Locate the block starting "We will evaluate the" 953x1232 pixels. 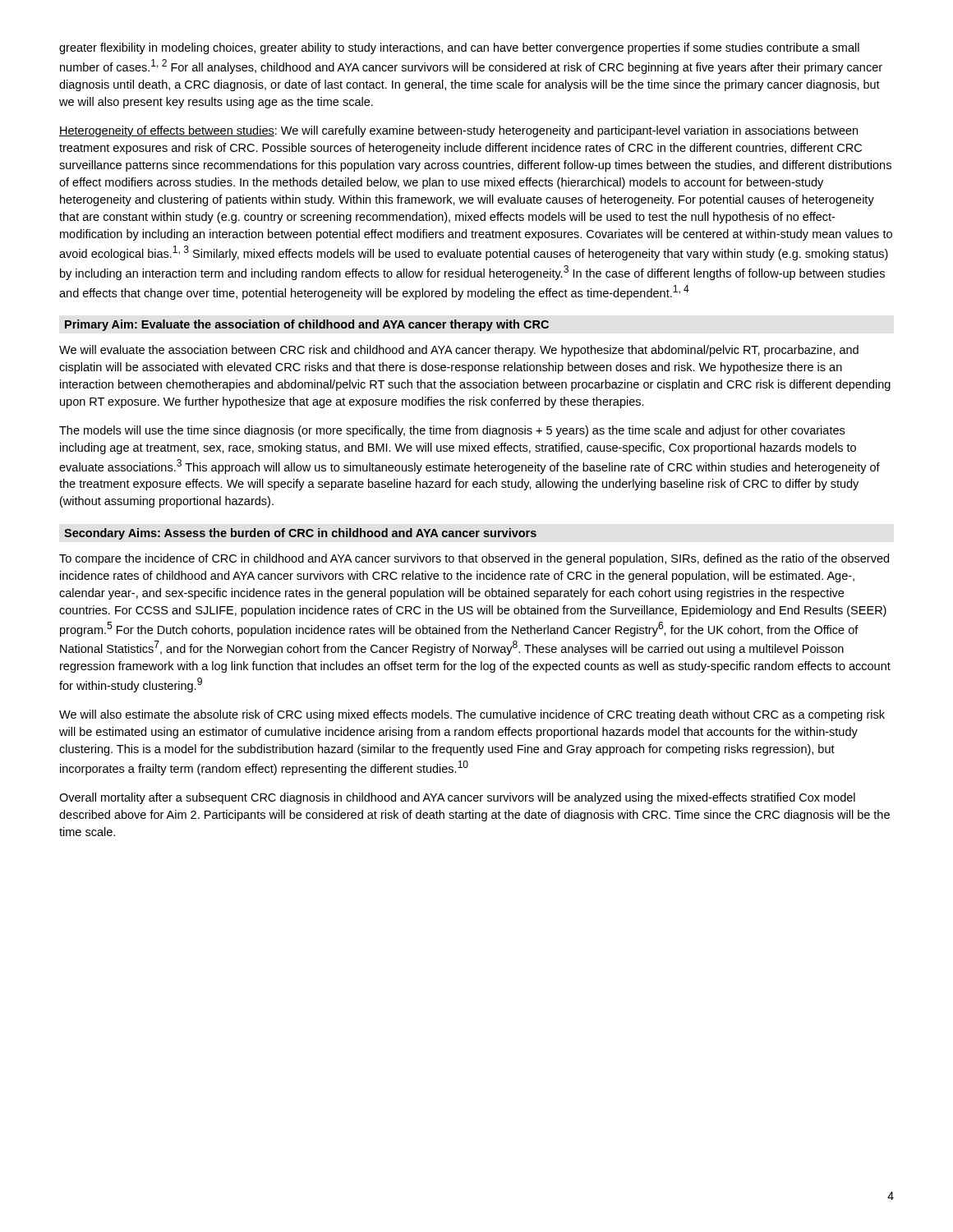click(x=475, y=375)
